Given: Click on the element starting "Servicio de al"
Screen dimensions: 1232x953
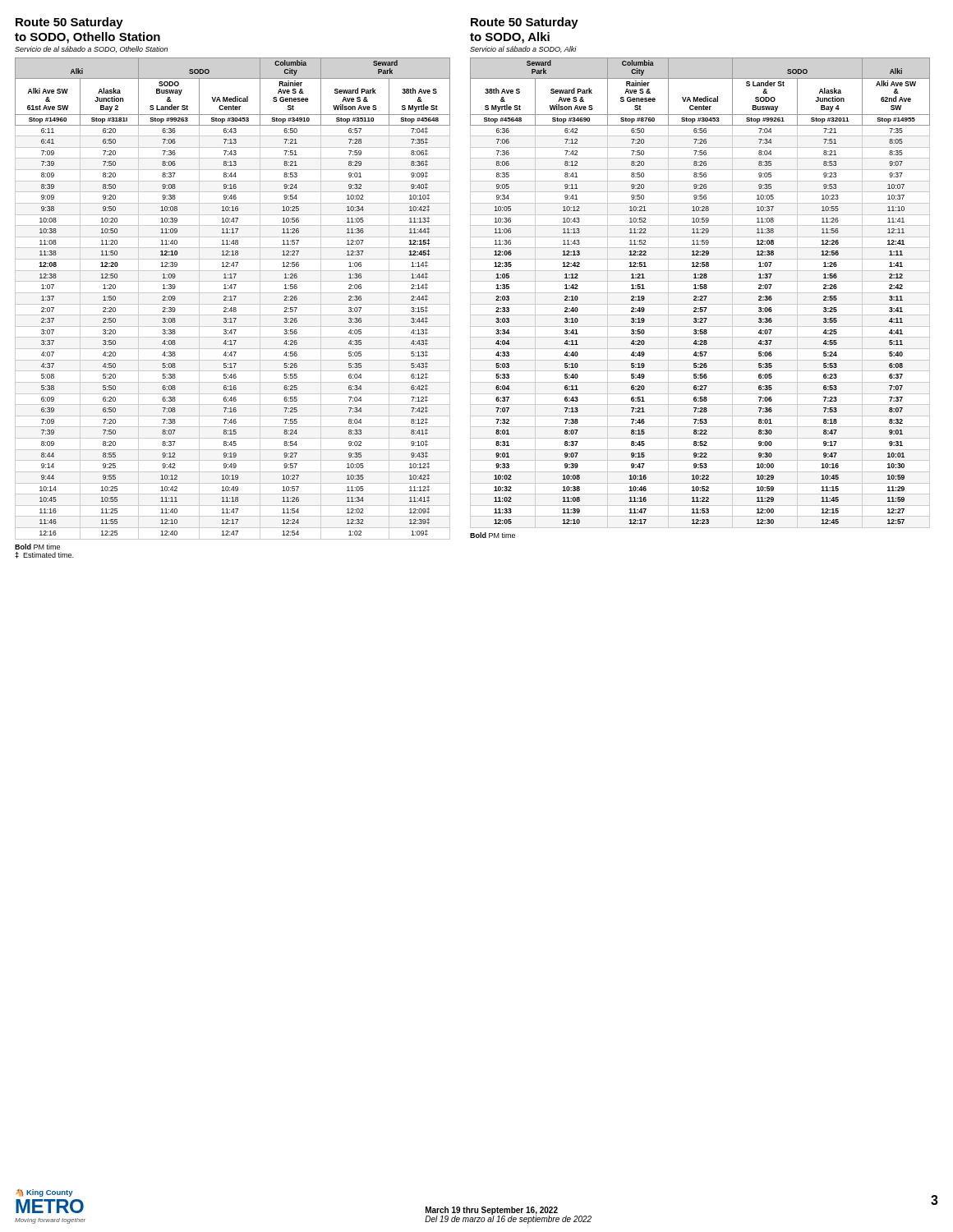Looking at the screenshot, I should coord(91,49).
